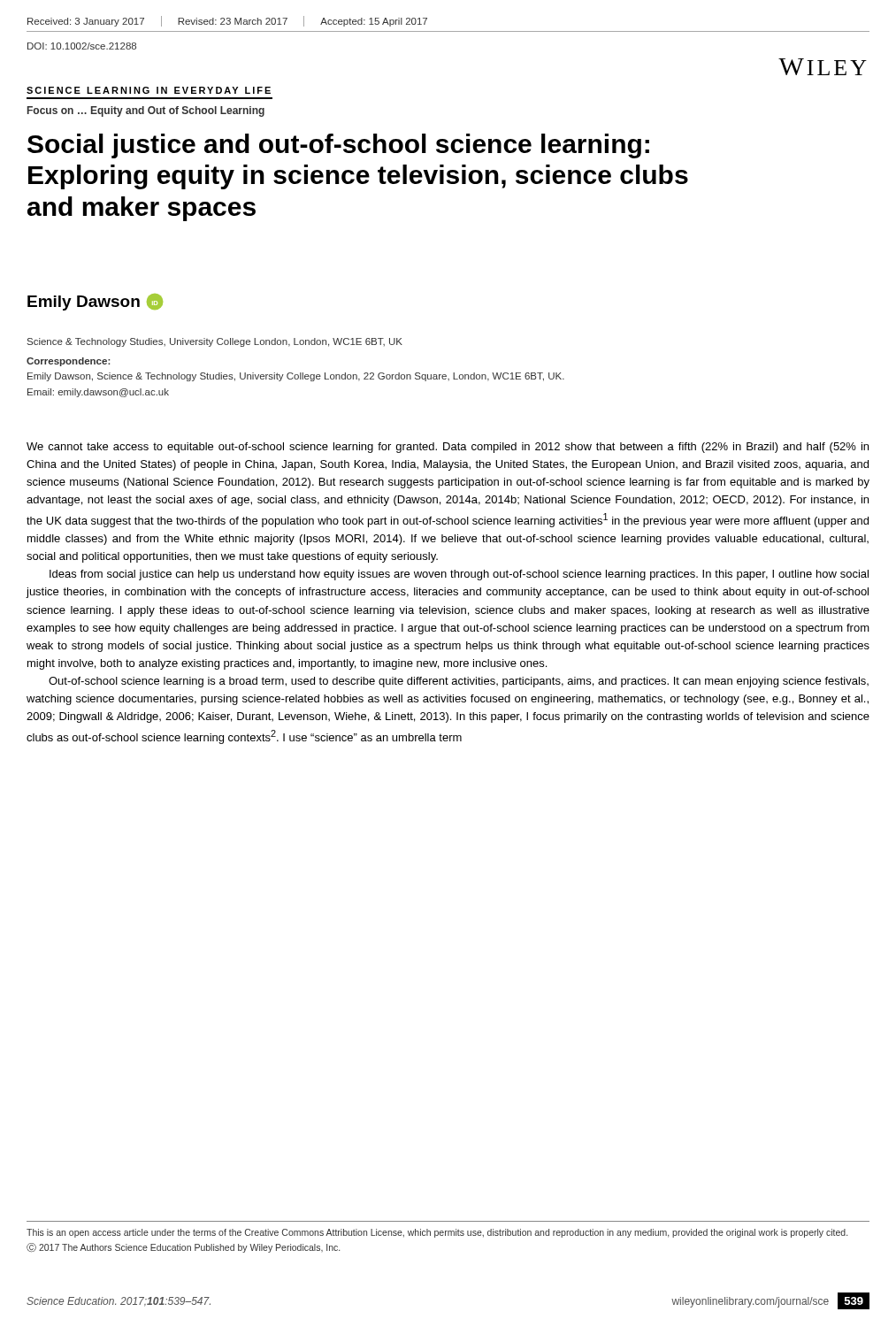
Task: Click on the text block starting "Science Learning in Everyday Life"
Action: [x=150, y=90]
